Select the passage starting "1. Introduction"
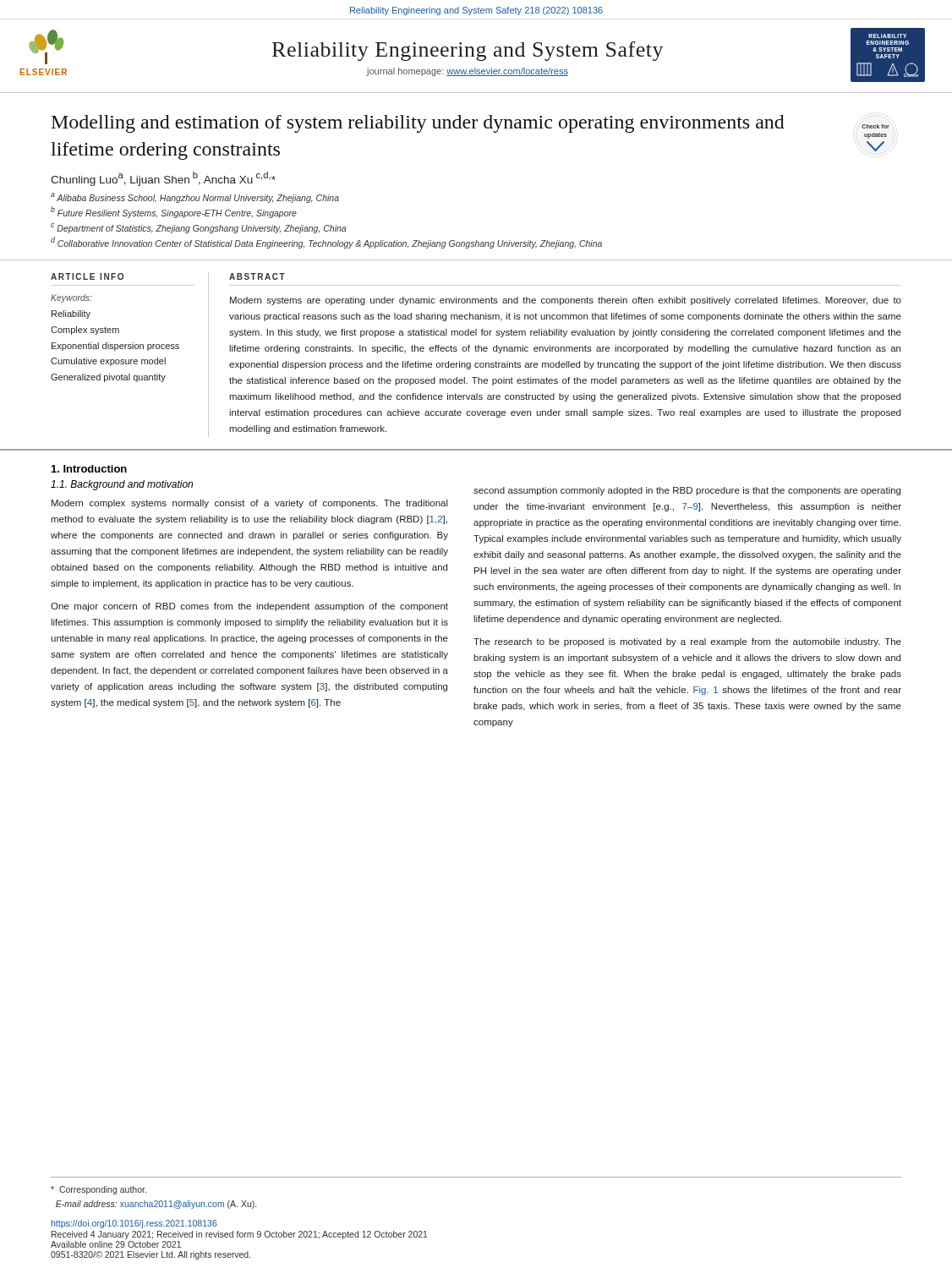Viewport: 952px width, 1268px height. click(89, 469)
